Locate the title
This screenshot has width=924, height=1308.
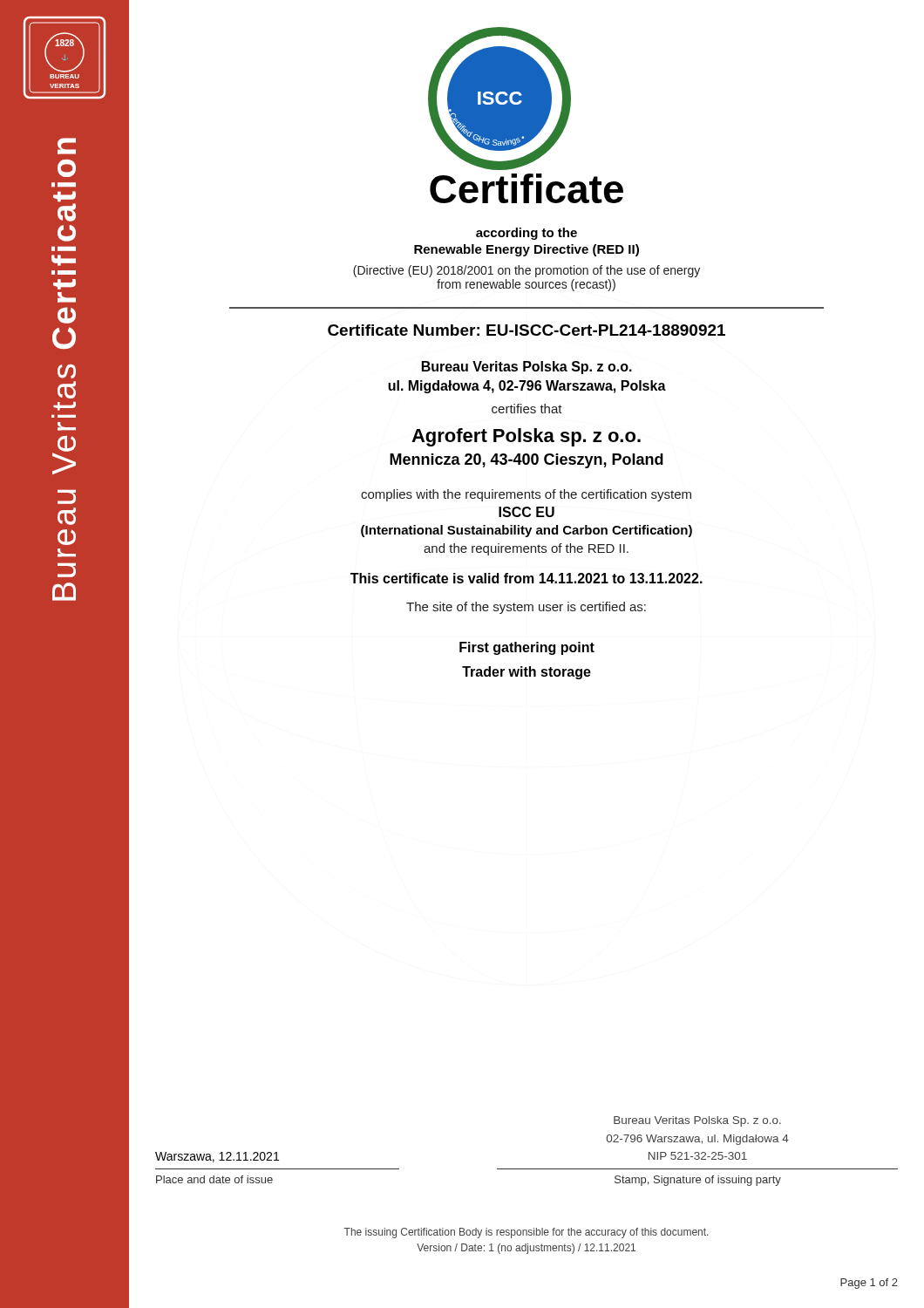pyautogui.click(x=526, y=189)
